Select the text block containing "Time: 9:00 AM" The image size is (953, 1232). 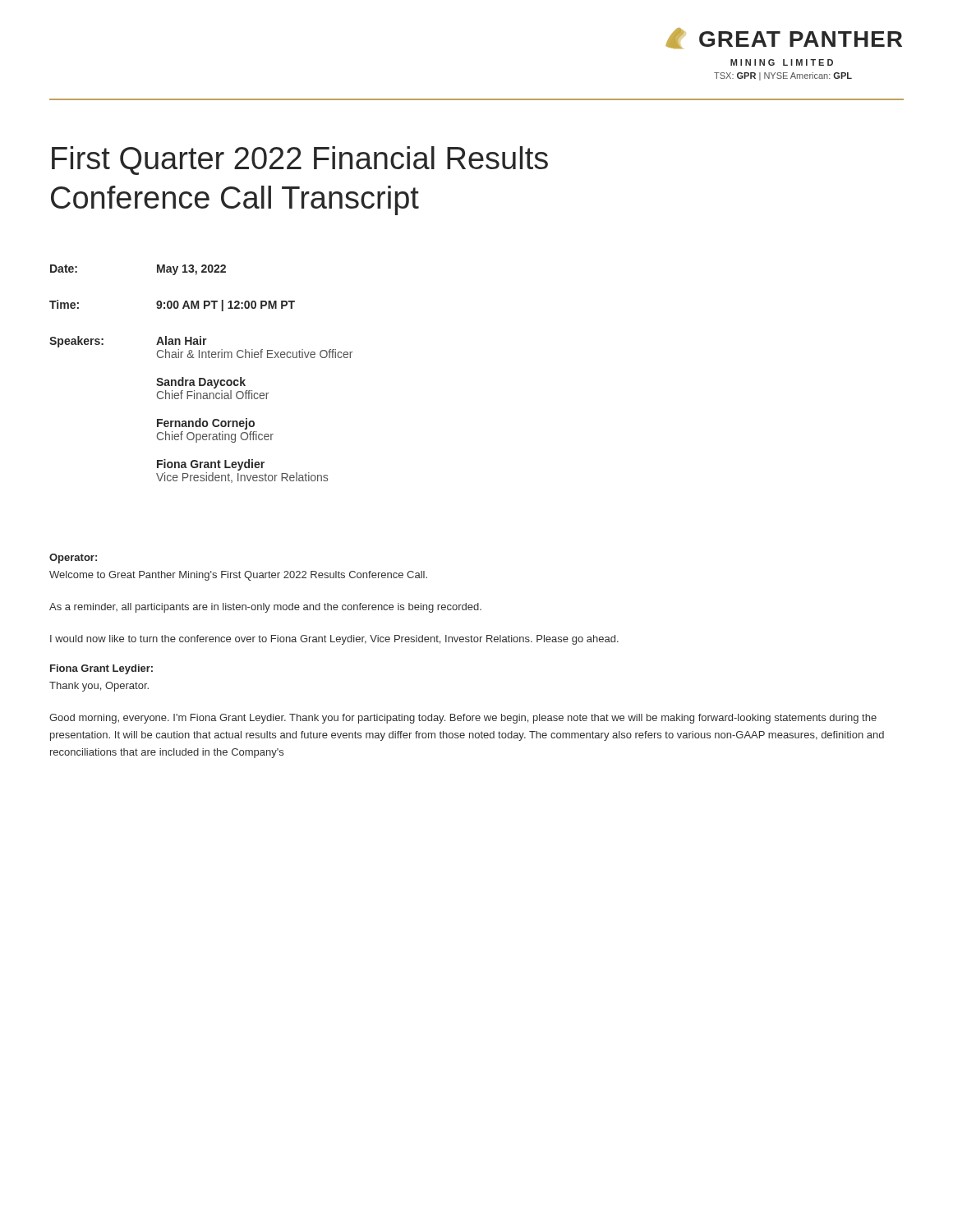coord(172,305)
